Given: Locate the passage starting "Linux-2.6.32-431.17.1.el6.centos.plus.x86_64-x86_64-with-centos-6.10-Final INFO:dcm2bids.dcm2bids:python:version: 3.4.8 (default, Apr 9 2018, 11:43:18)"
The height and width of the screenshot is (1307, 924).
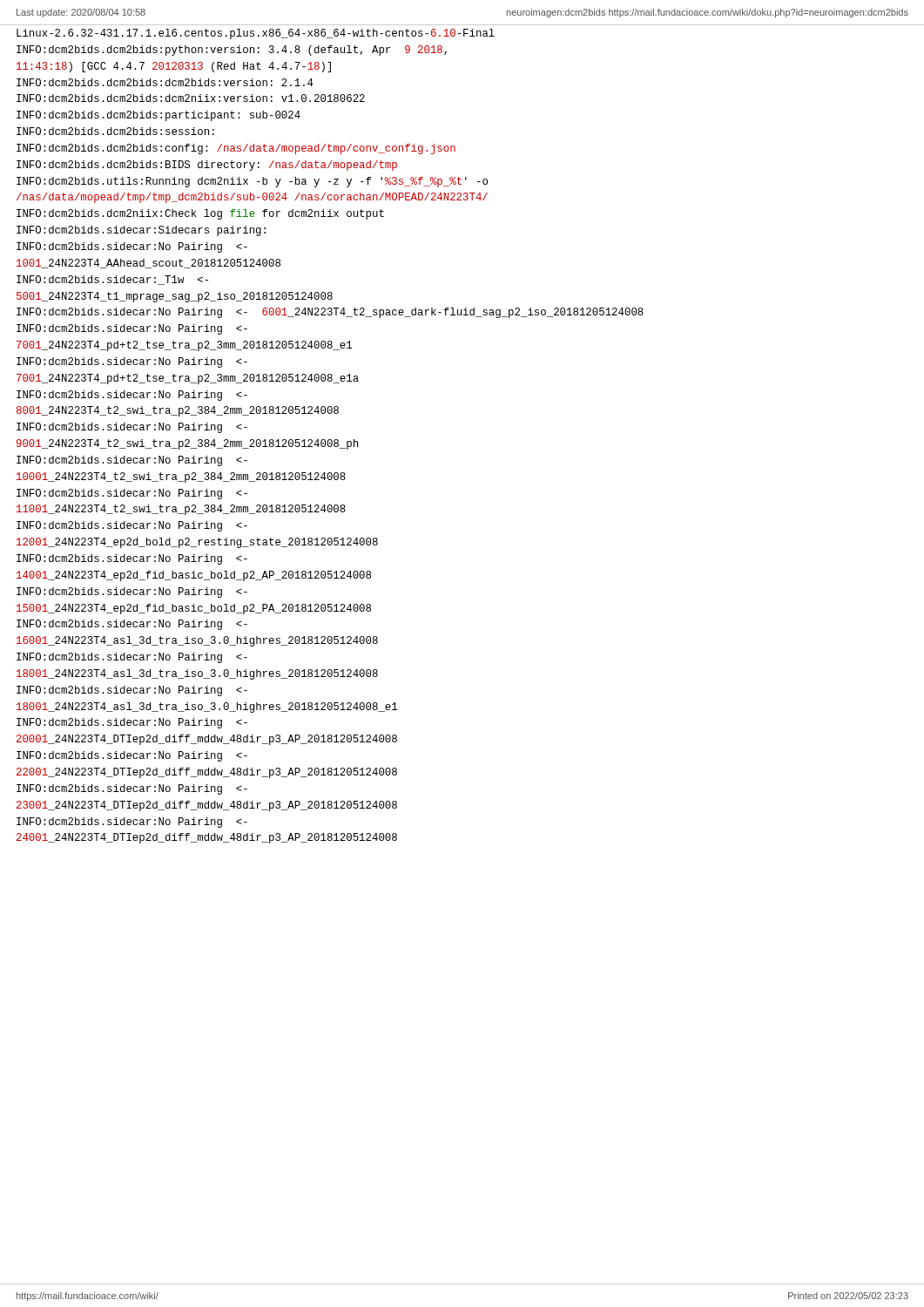Looking at the screenshot, I should click(330, 436).
